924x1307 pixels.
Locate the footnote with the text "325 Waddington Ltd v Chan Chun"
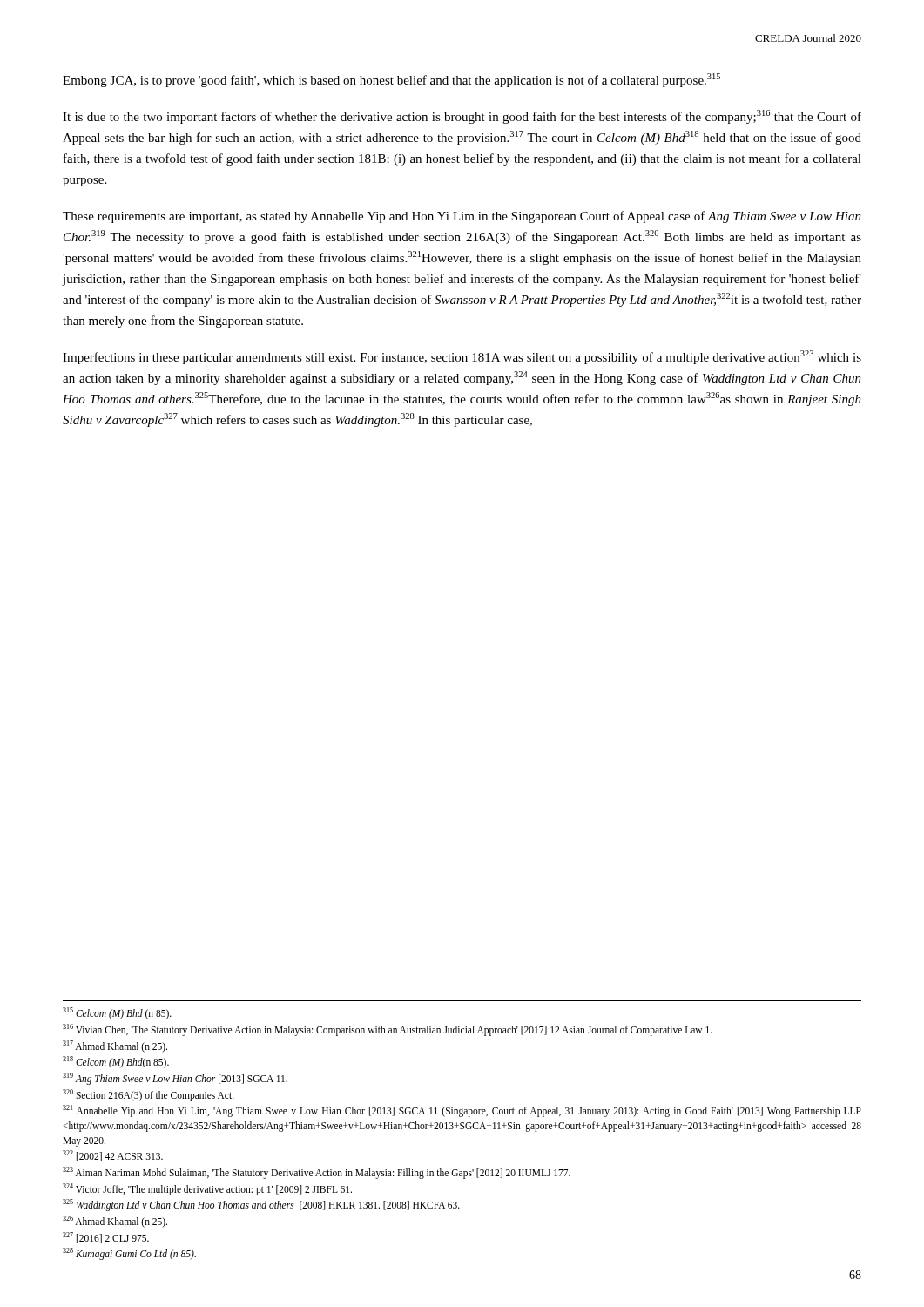(x=261, y=1205)
